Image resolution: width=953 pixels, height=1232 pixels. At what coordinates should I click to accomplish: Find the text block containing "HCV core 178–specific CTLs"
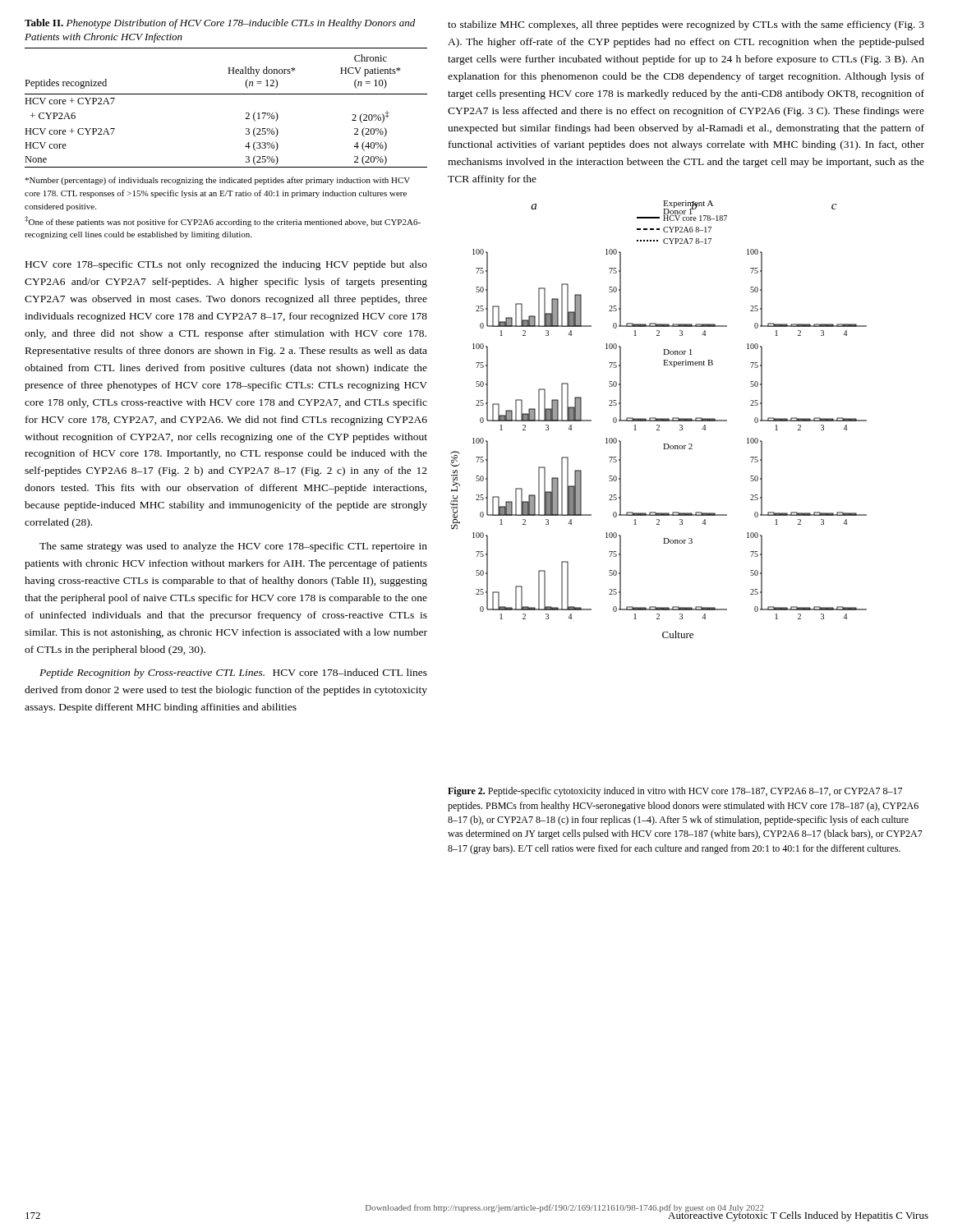point(226,486)
